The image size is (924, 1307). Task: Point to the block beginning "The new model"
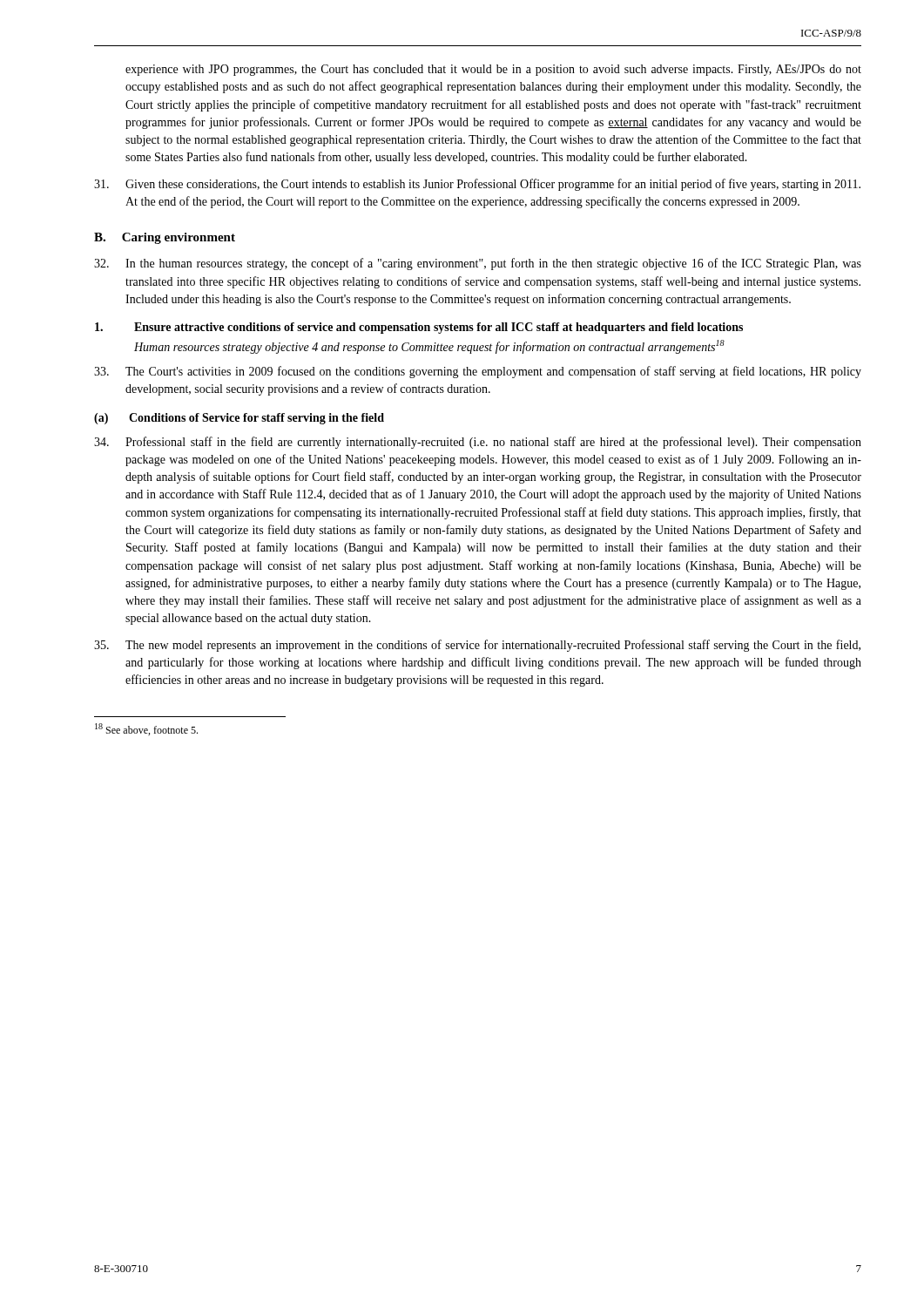(478, 663)
